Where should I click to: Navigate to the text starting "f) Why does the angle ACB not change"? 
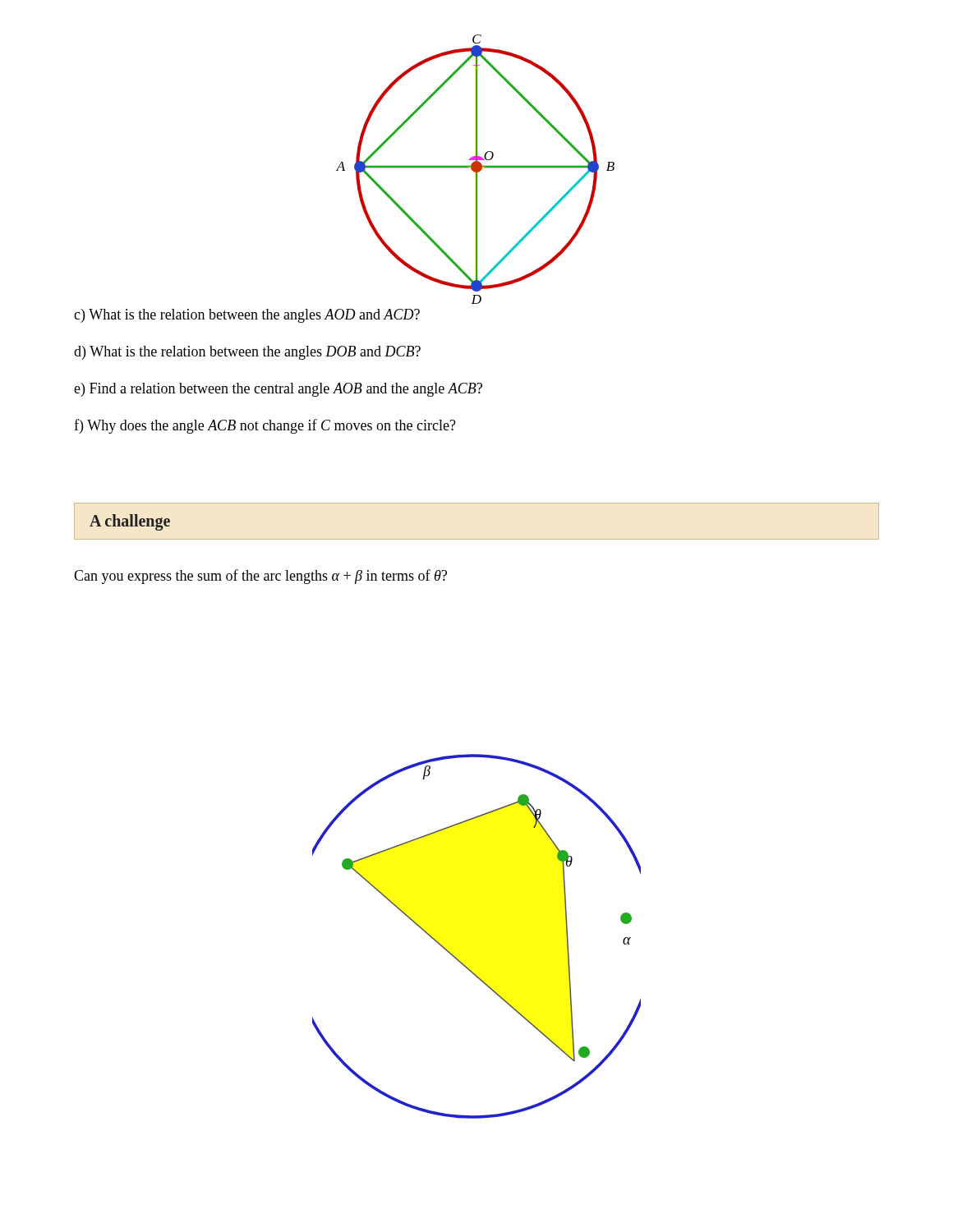coord(265,425)
